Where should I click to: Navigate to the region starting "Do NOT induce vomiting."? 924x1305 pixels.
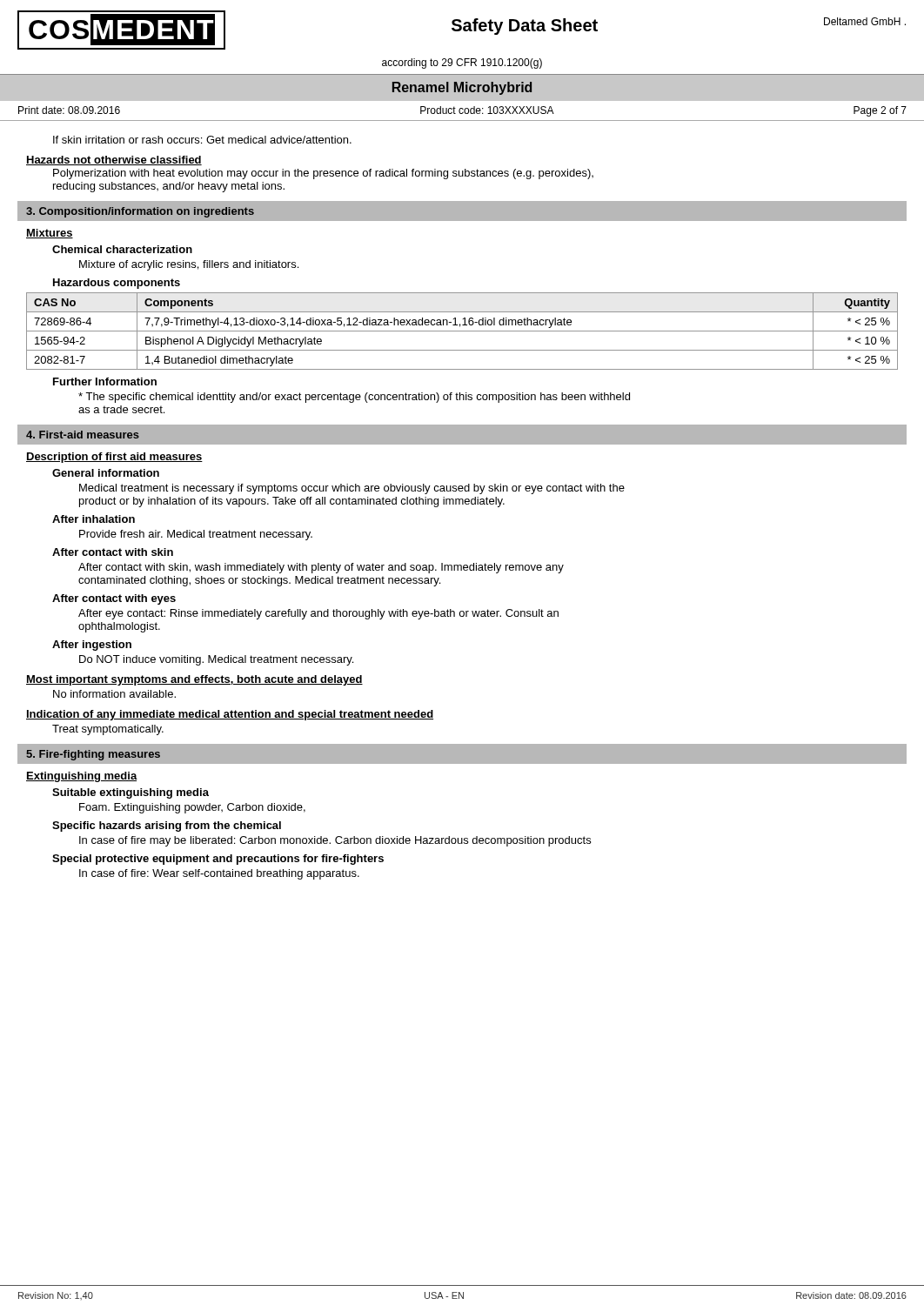tap(216, 659)
